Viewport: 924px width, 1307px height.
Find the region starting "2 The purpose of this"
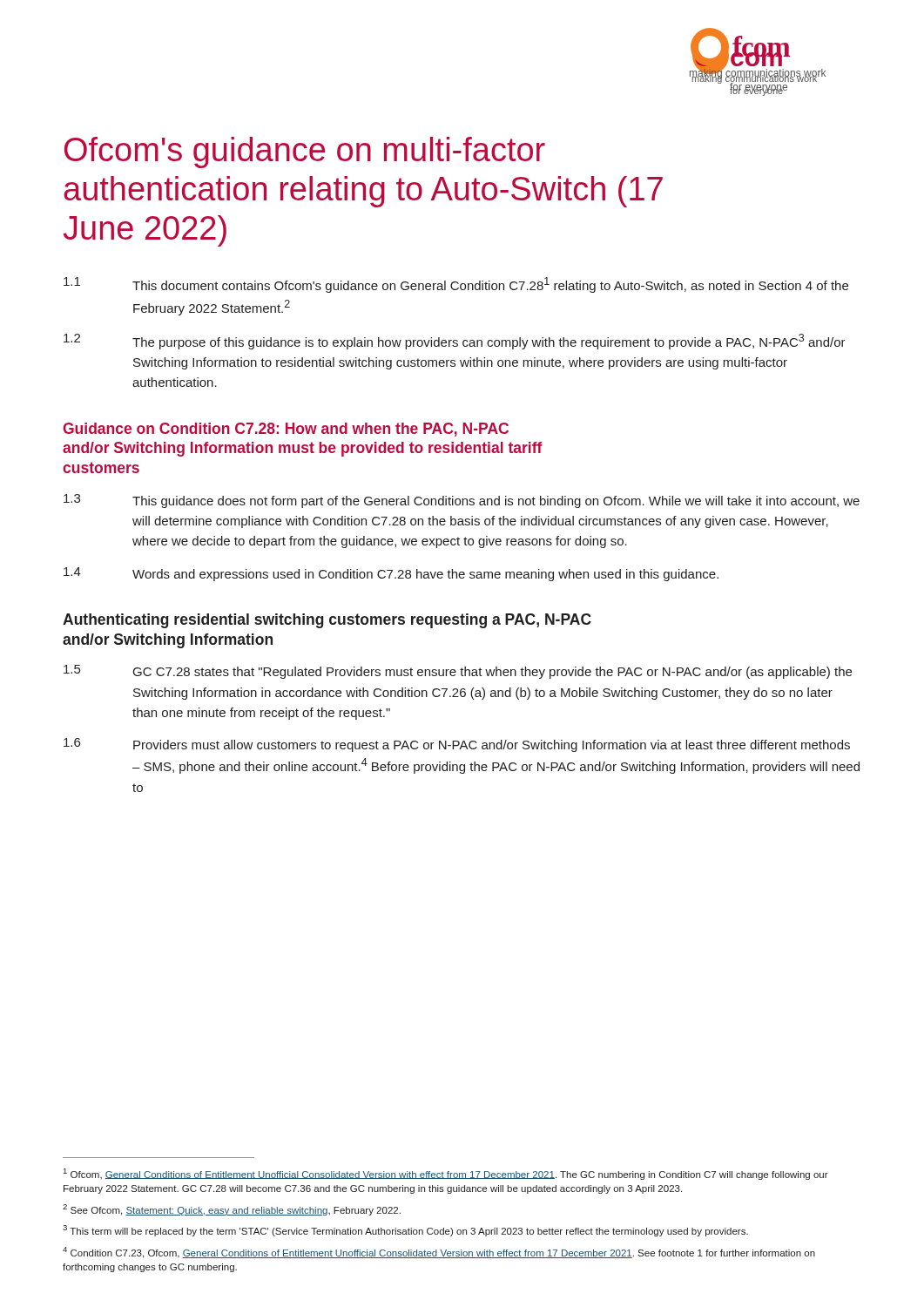click(462, 362)
